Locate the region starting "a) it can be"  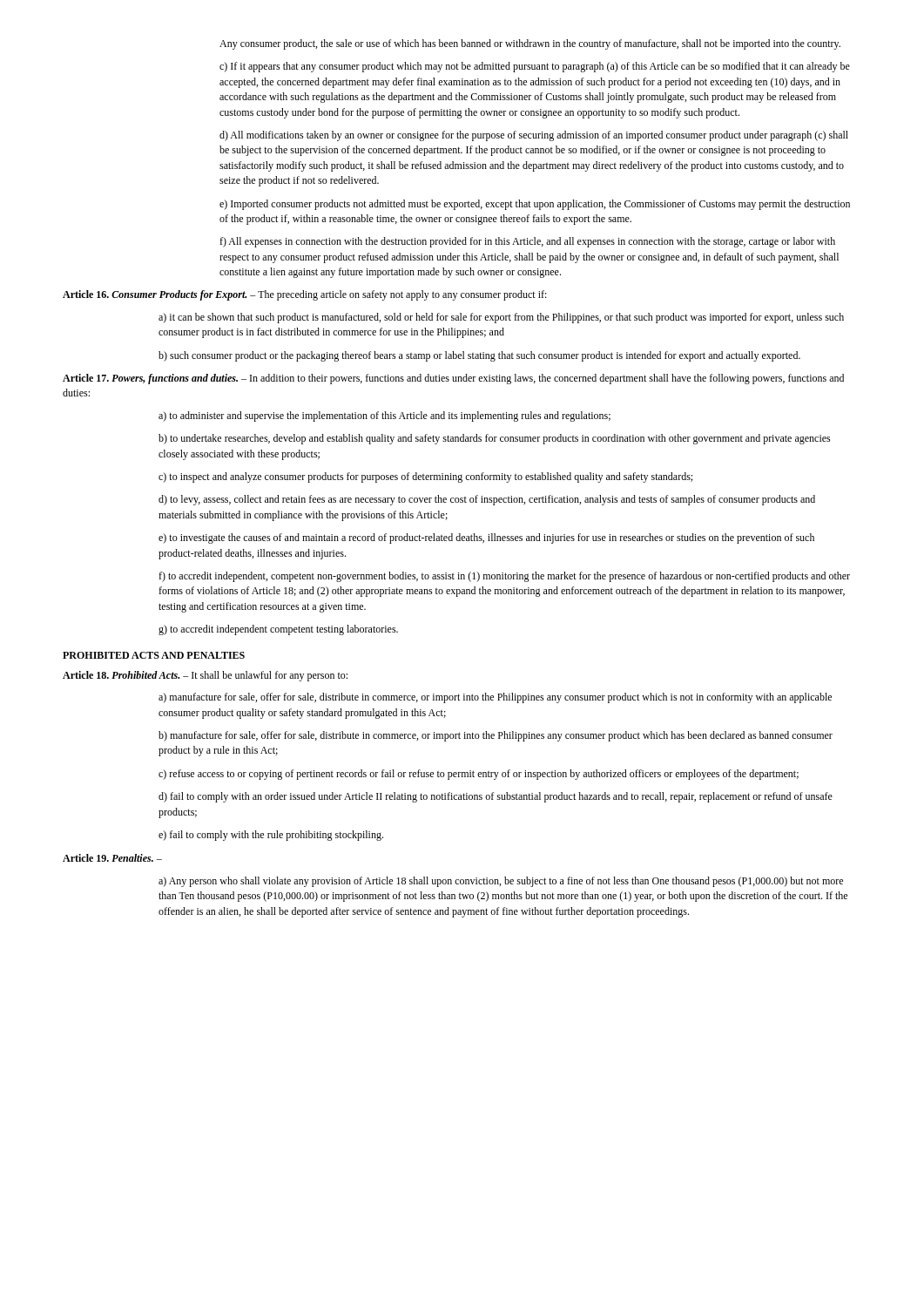coord(501,325)
